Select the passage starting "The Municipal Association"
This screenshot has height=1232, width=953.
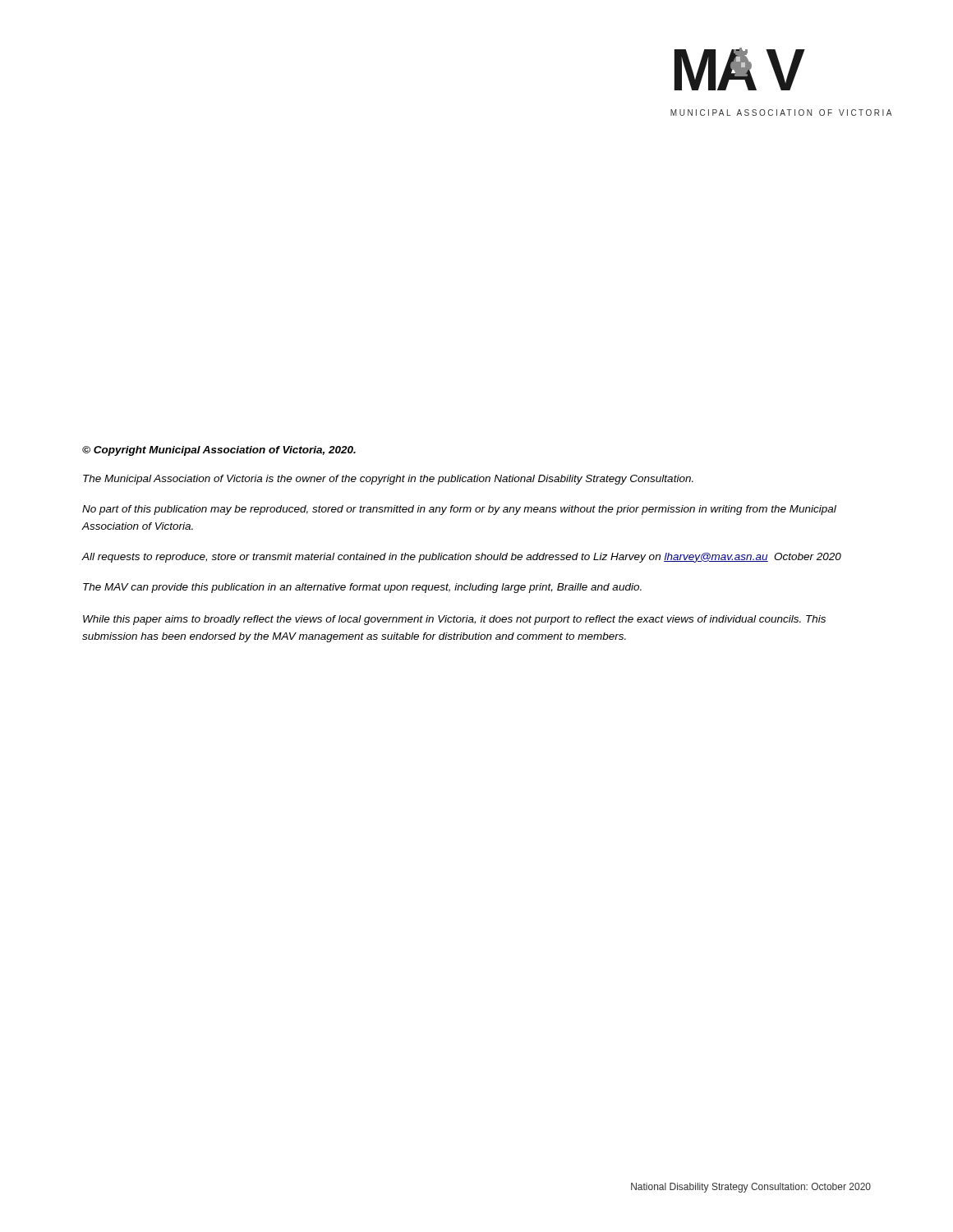[x=388, y=478]
